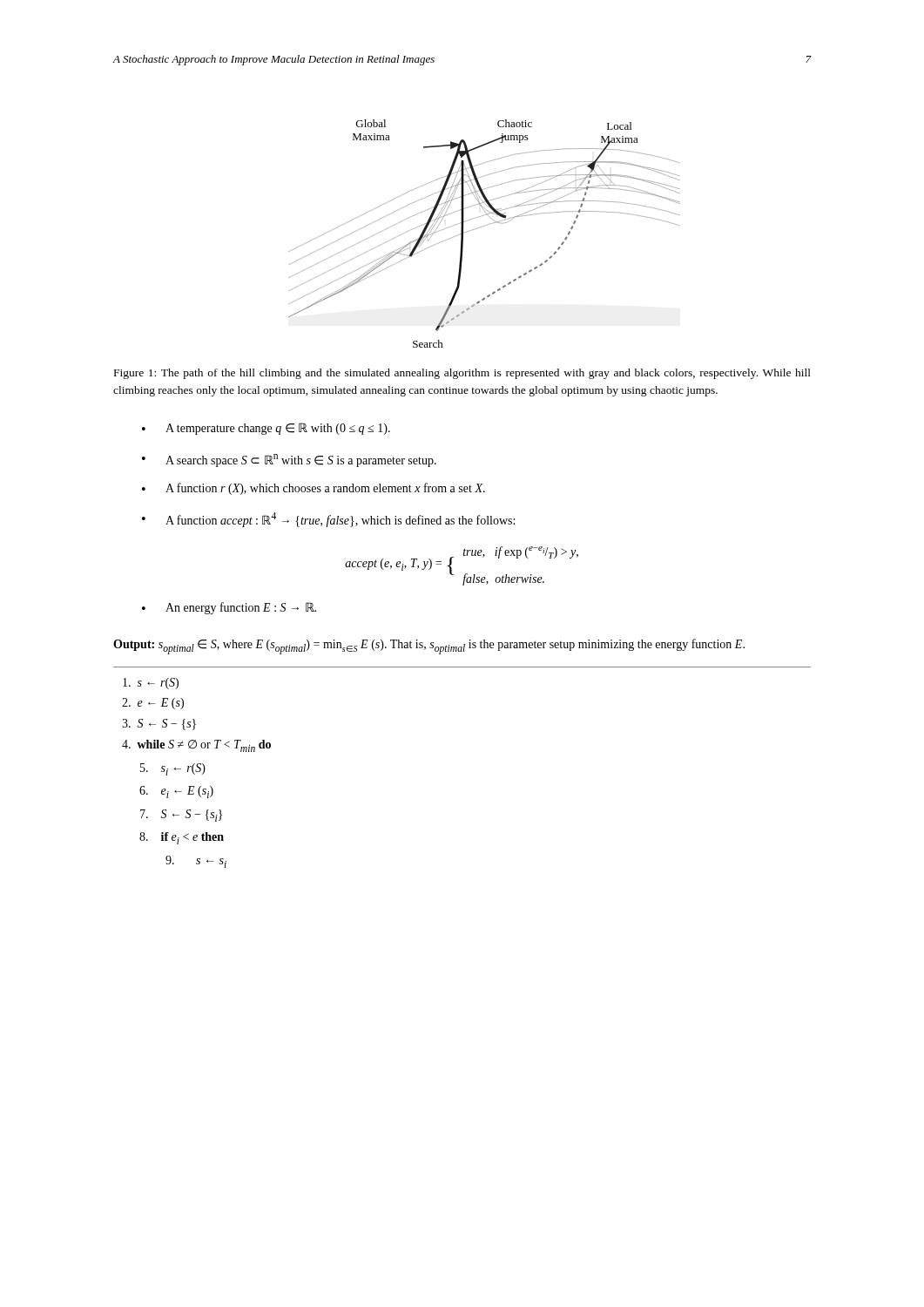This screenshot has width=924, height=1307.
Task: Select the element starting "• A search space S ⊂ ℝn"
Action: (x=289, y=460)
